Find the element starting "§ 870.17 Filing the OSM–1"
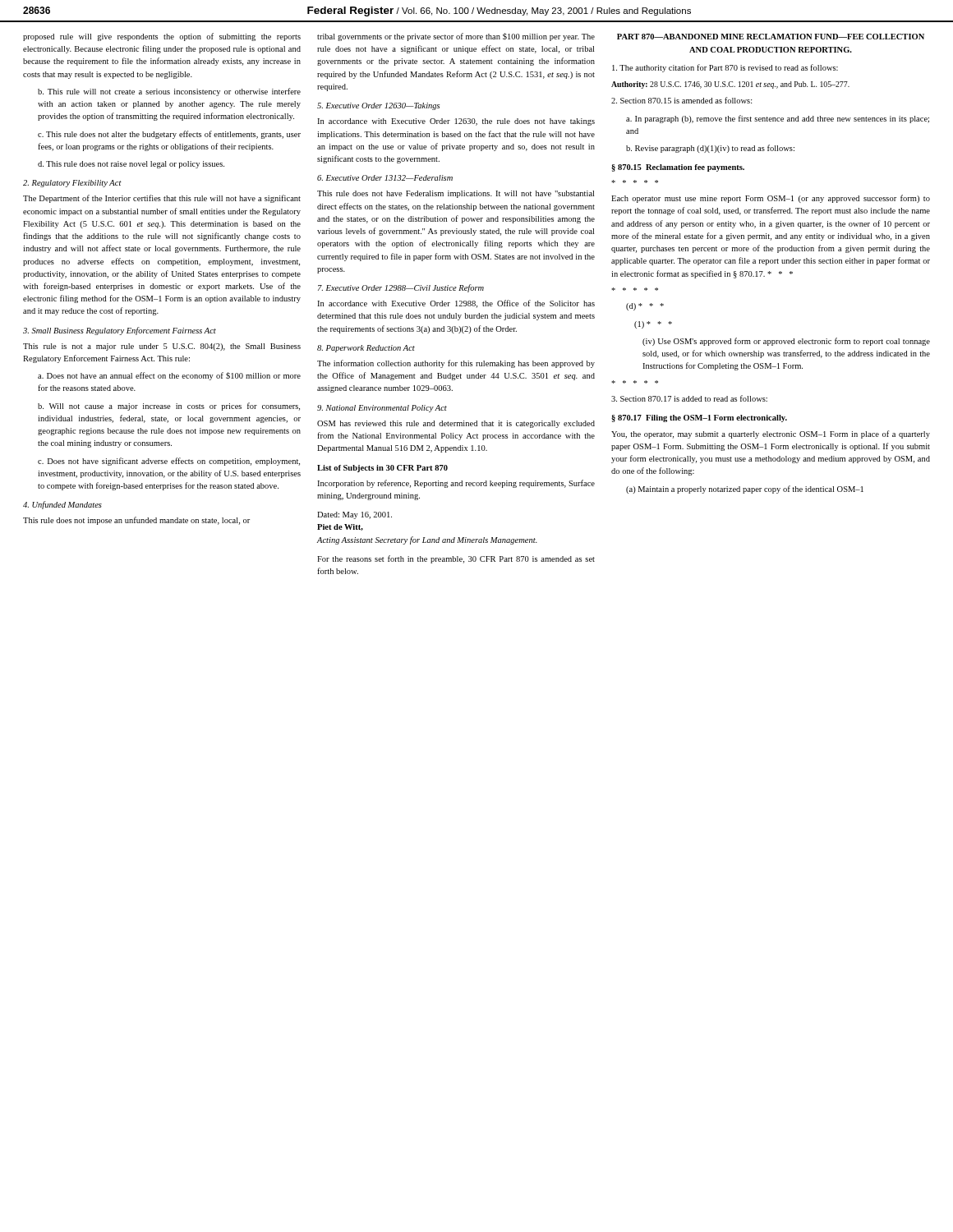953x1232 pixels. pyautogui.click(x=771, y=418)
